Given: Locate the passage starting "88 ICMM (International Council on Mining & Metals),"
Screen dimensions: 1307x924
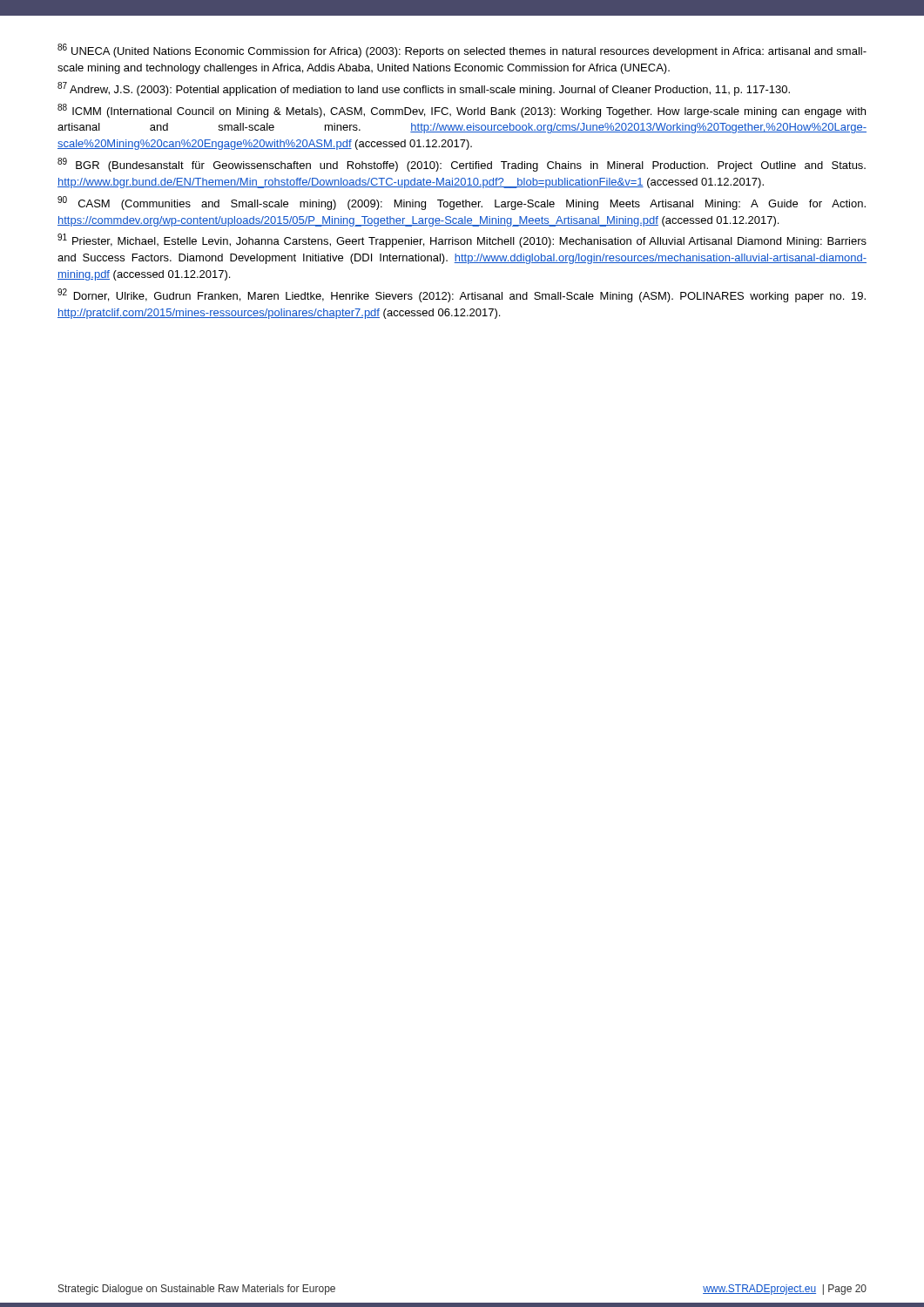Looking at the screenshot, I should point(462,127).
